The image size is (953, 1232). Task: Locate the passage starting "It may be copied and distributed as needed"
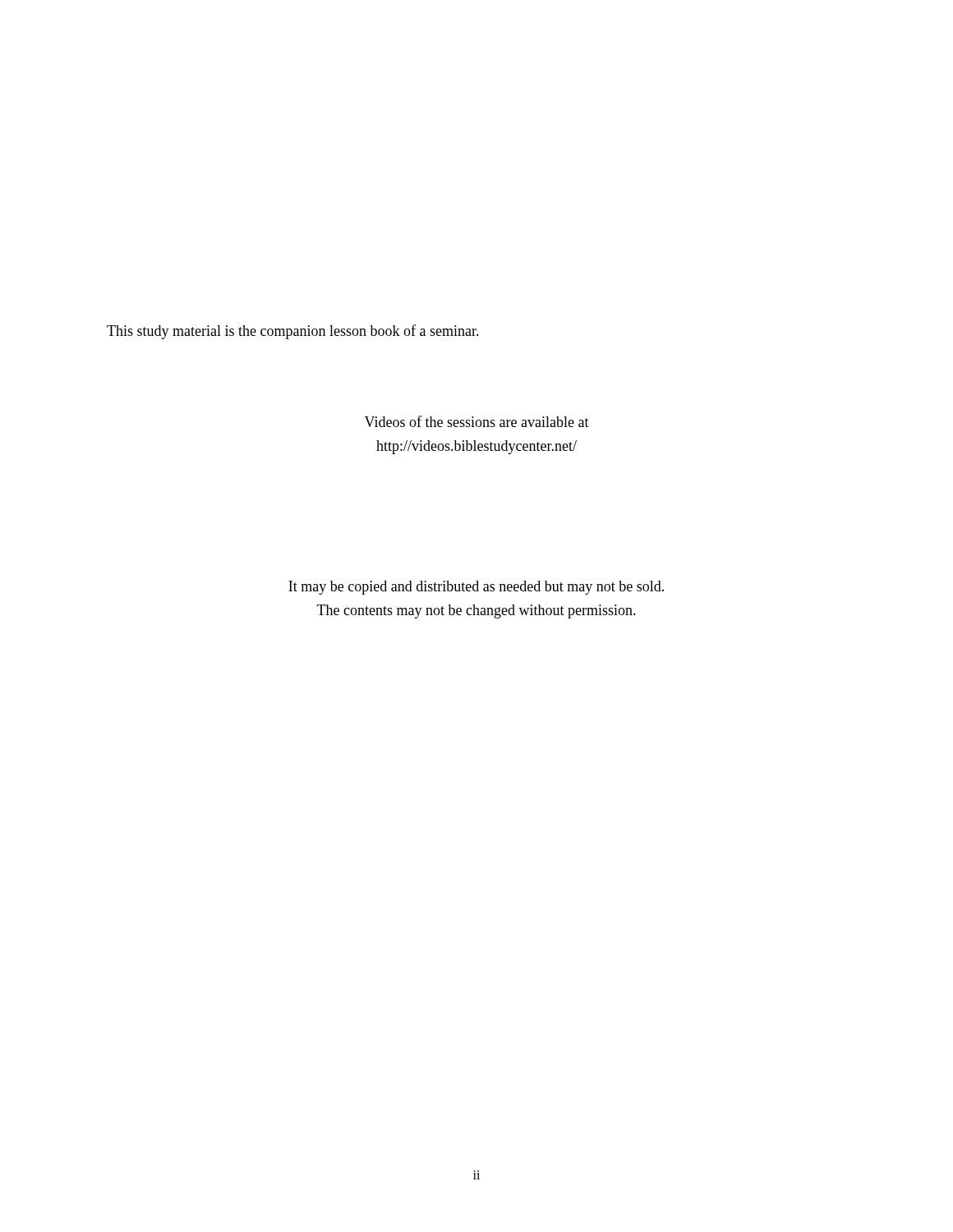[x=476, y=598]
